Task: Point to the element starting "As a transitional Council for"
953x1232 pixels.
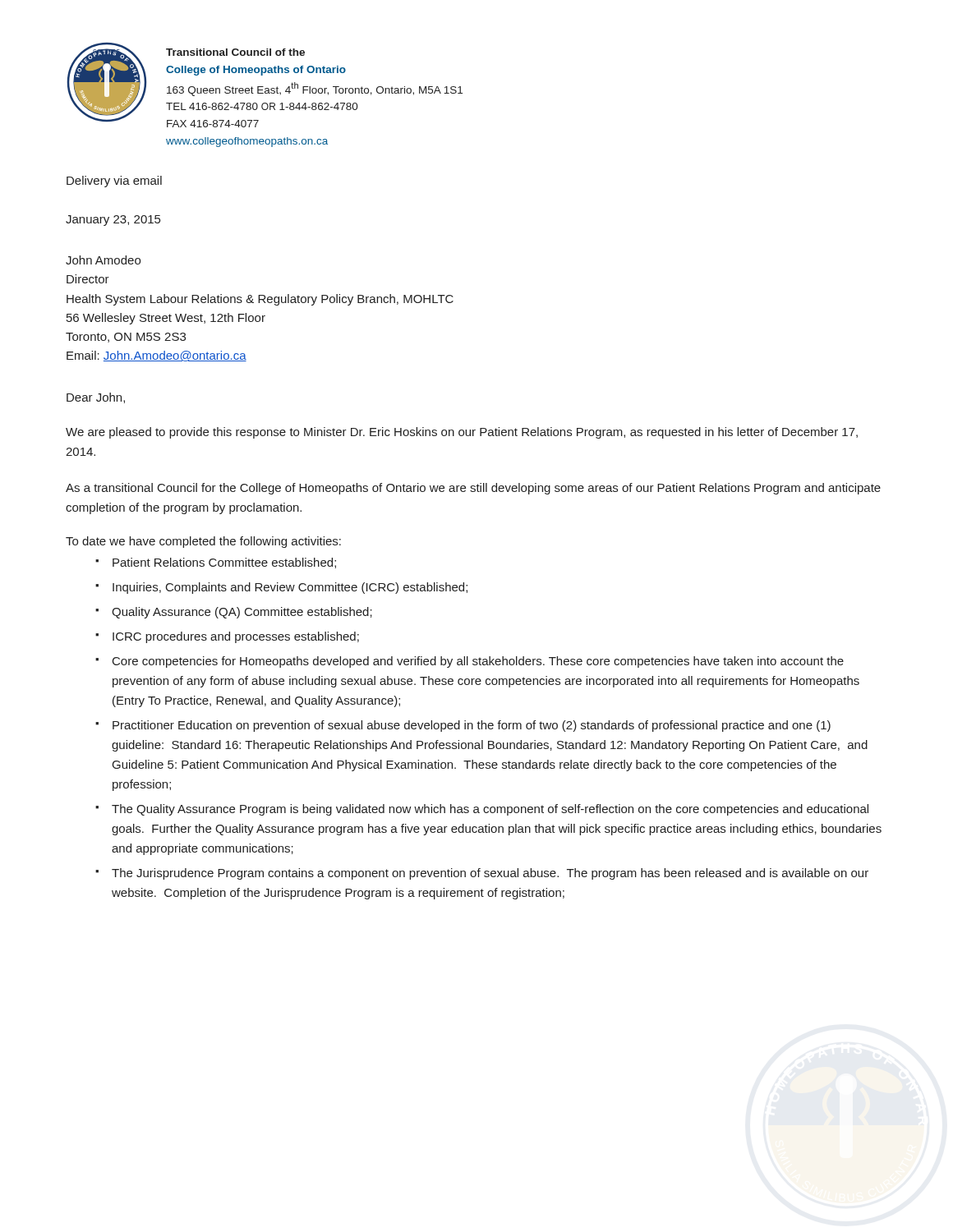Action: 473,497
